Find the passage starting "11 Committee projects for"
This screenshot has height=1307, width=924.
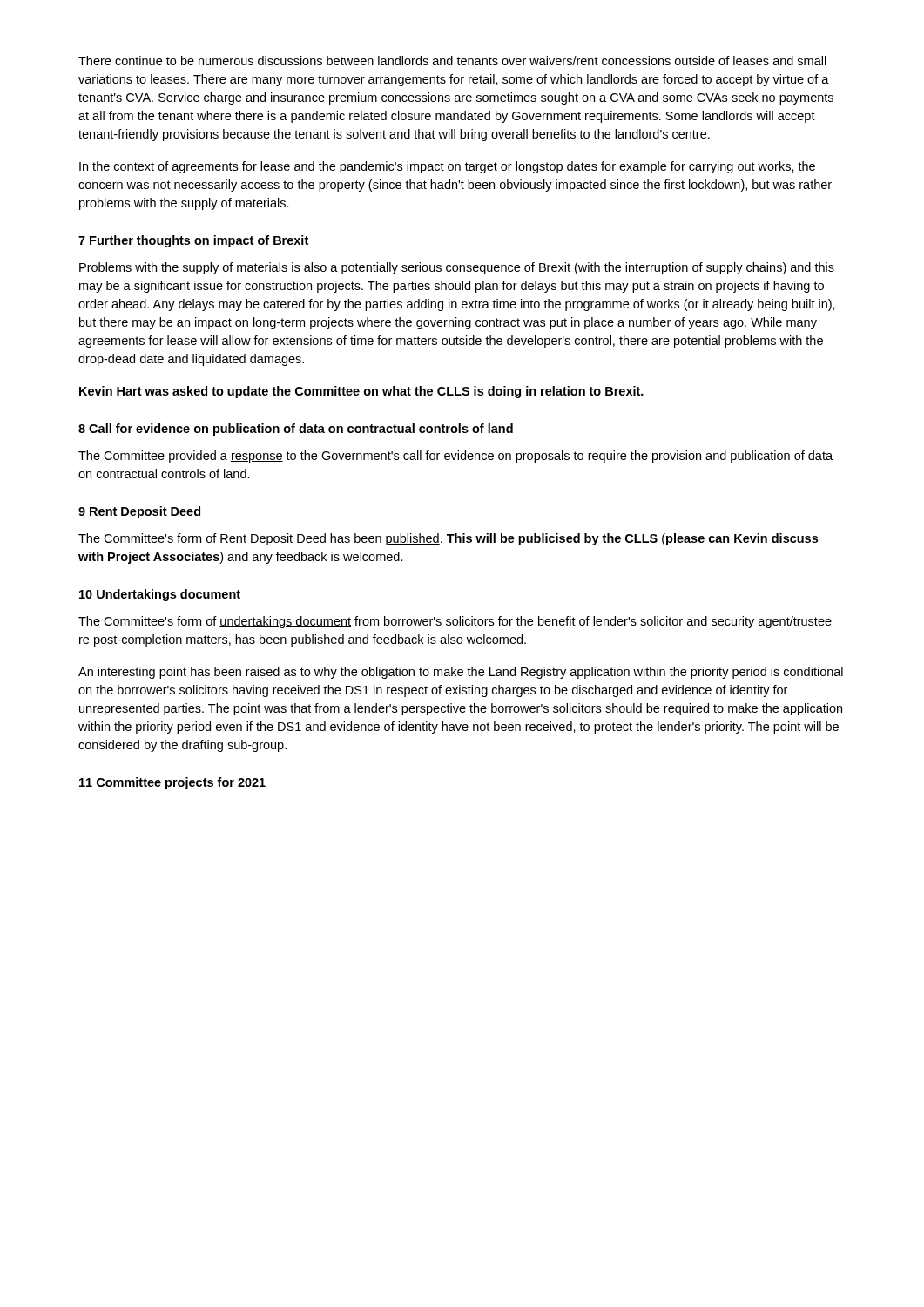coord(172,783)
